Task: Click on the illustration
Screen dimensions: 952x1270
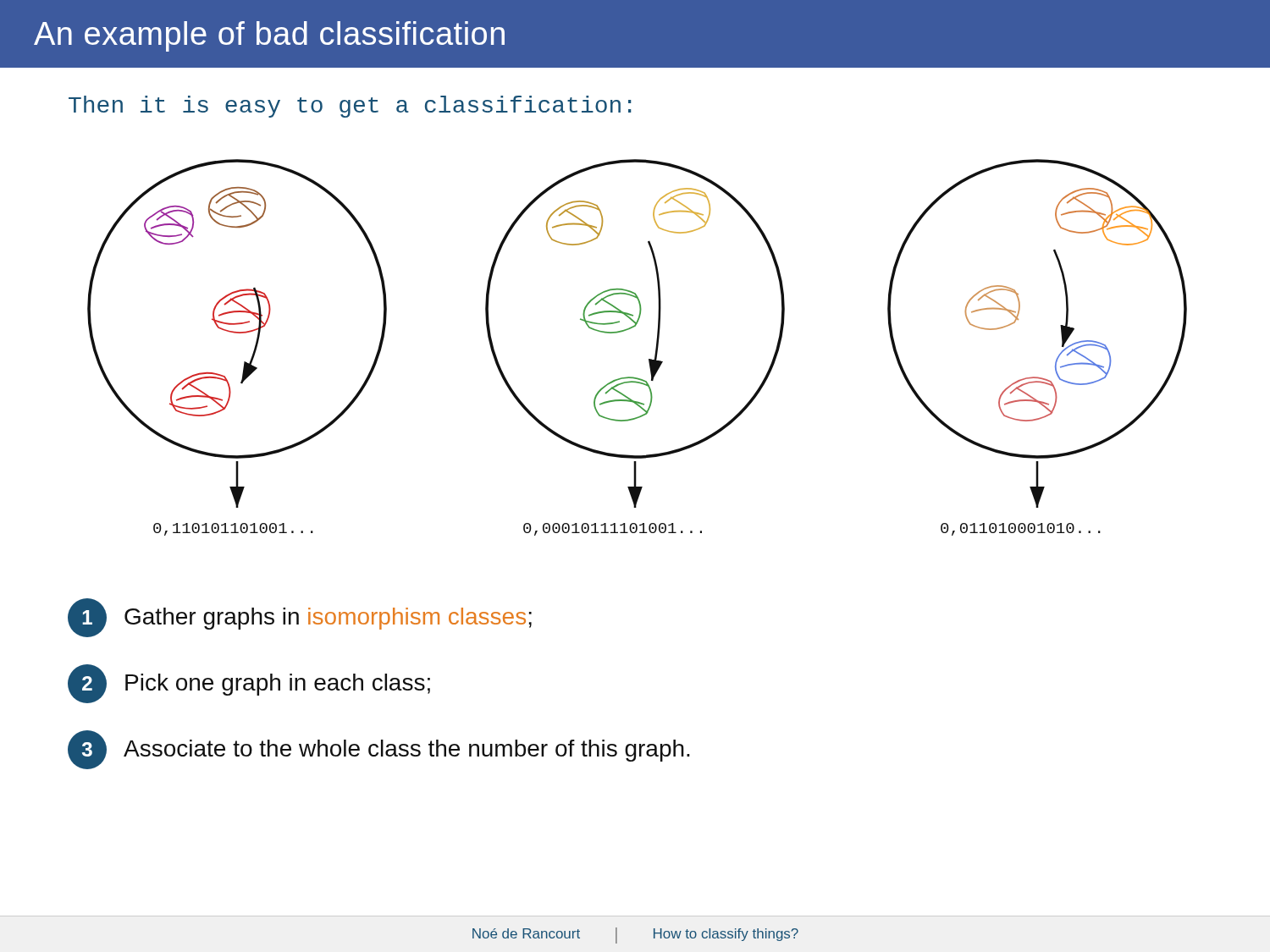Action: click(x=635, y=355)
